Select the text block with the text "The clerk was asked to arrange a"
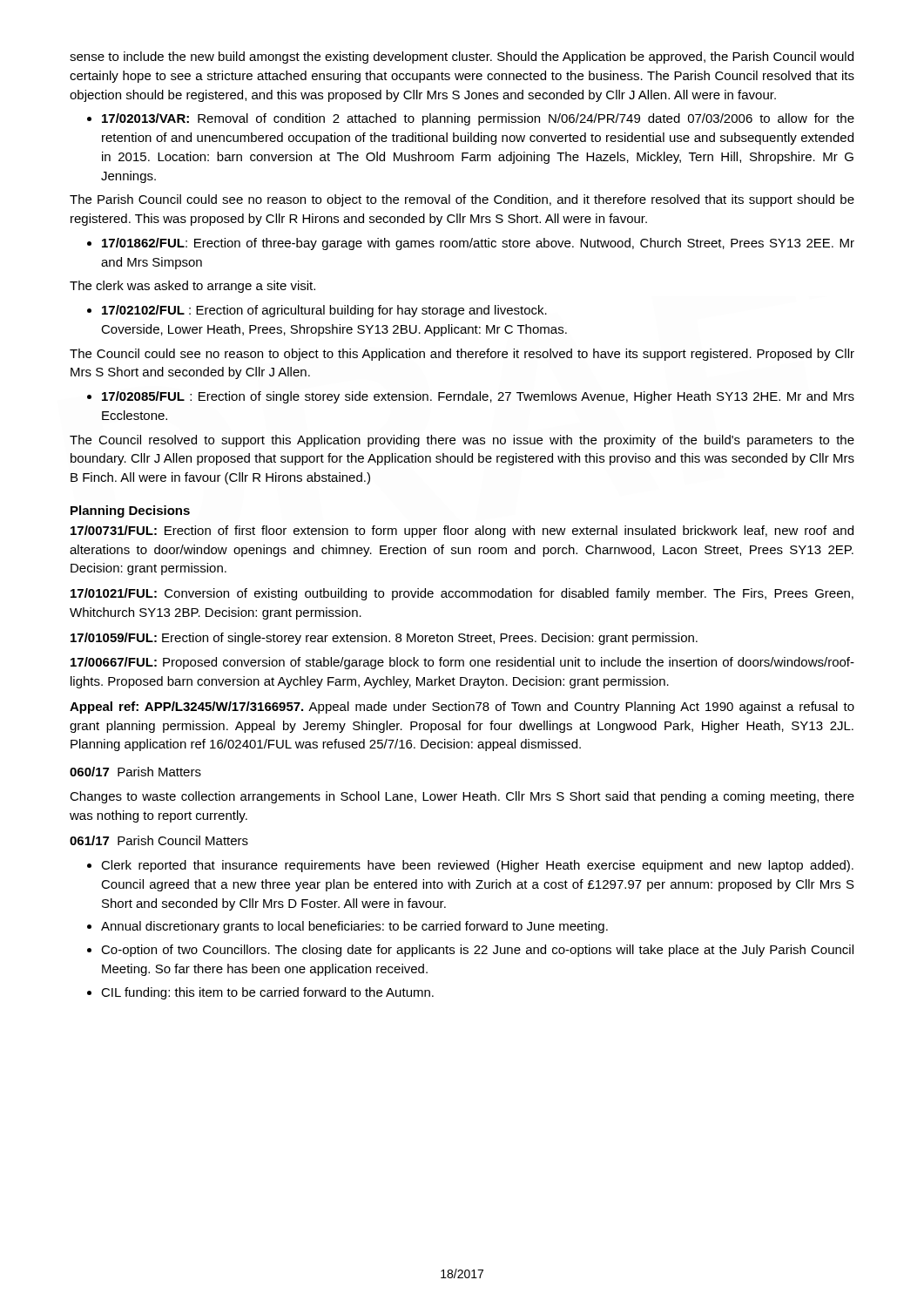This screenshot has width=924, height=1307. point(193,286)
